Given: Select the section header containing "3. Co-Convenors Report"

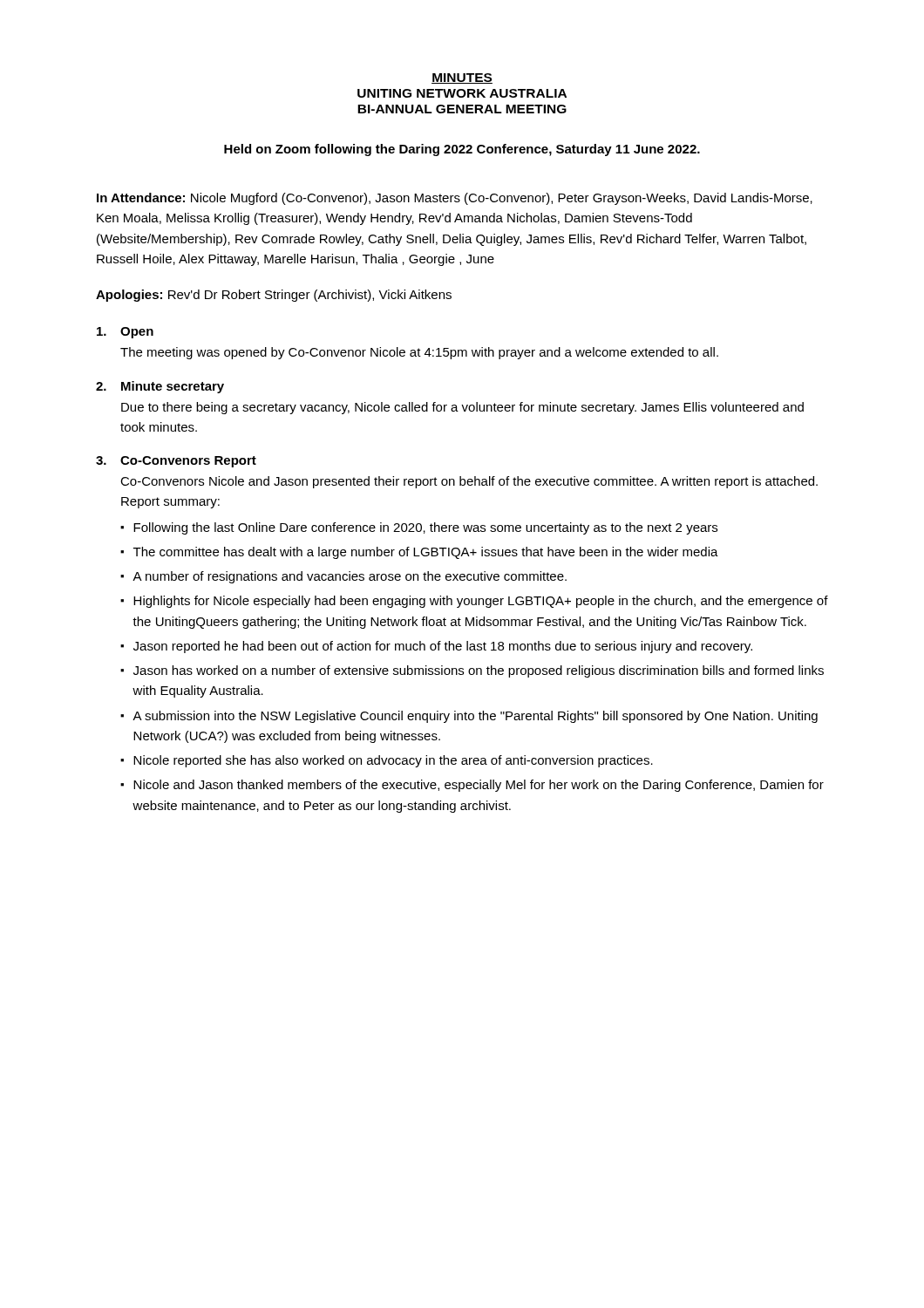Looking at the screenshot, I should (176, 460).
